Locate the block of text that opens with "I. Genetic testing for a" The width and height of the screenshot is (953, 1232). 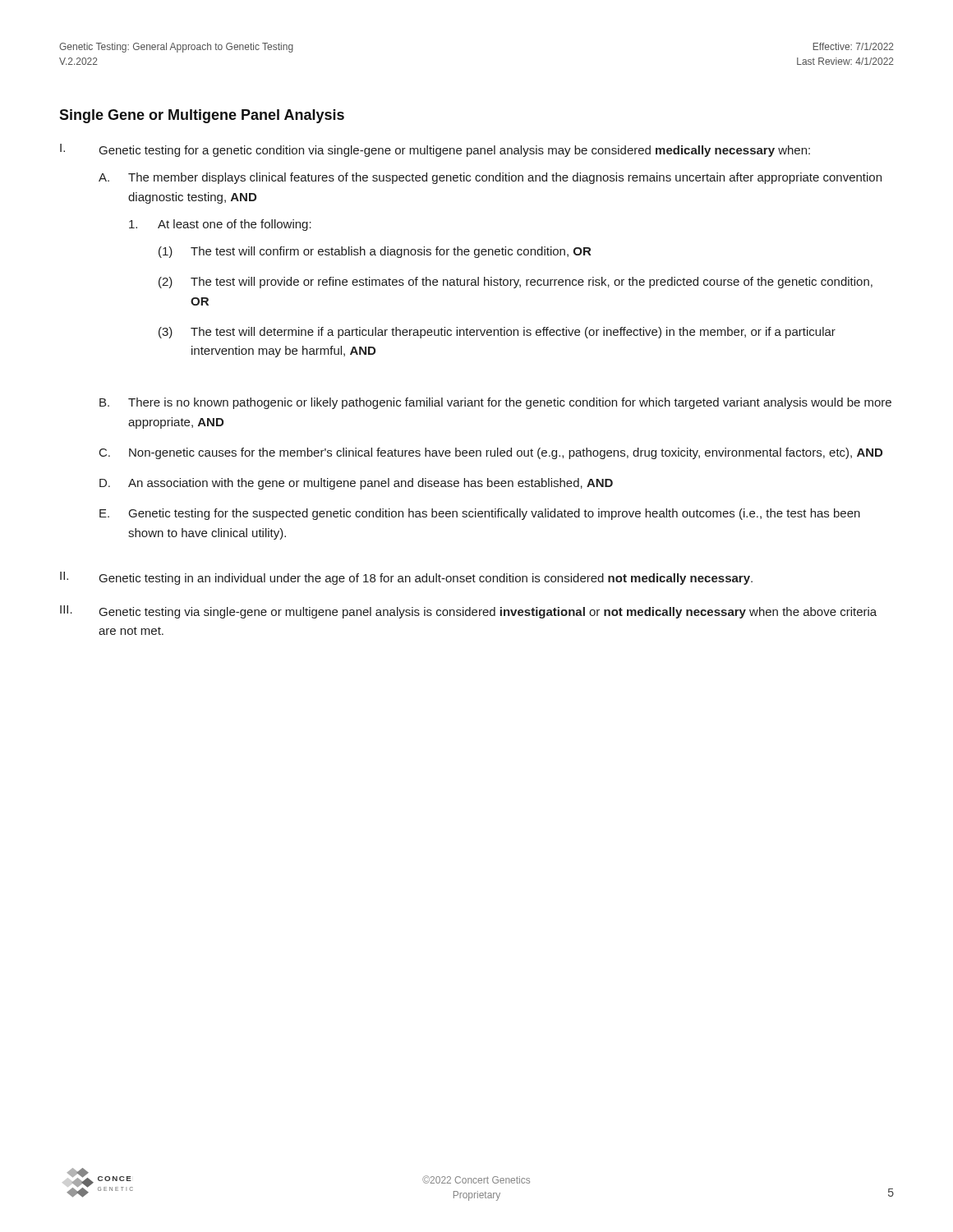click(476, 347)
